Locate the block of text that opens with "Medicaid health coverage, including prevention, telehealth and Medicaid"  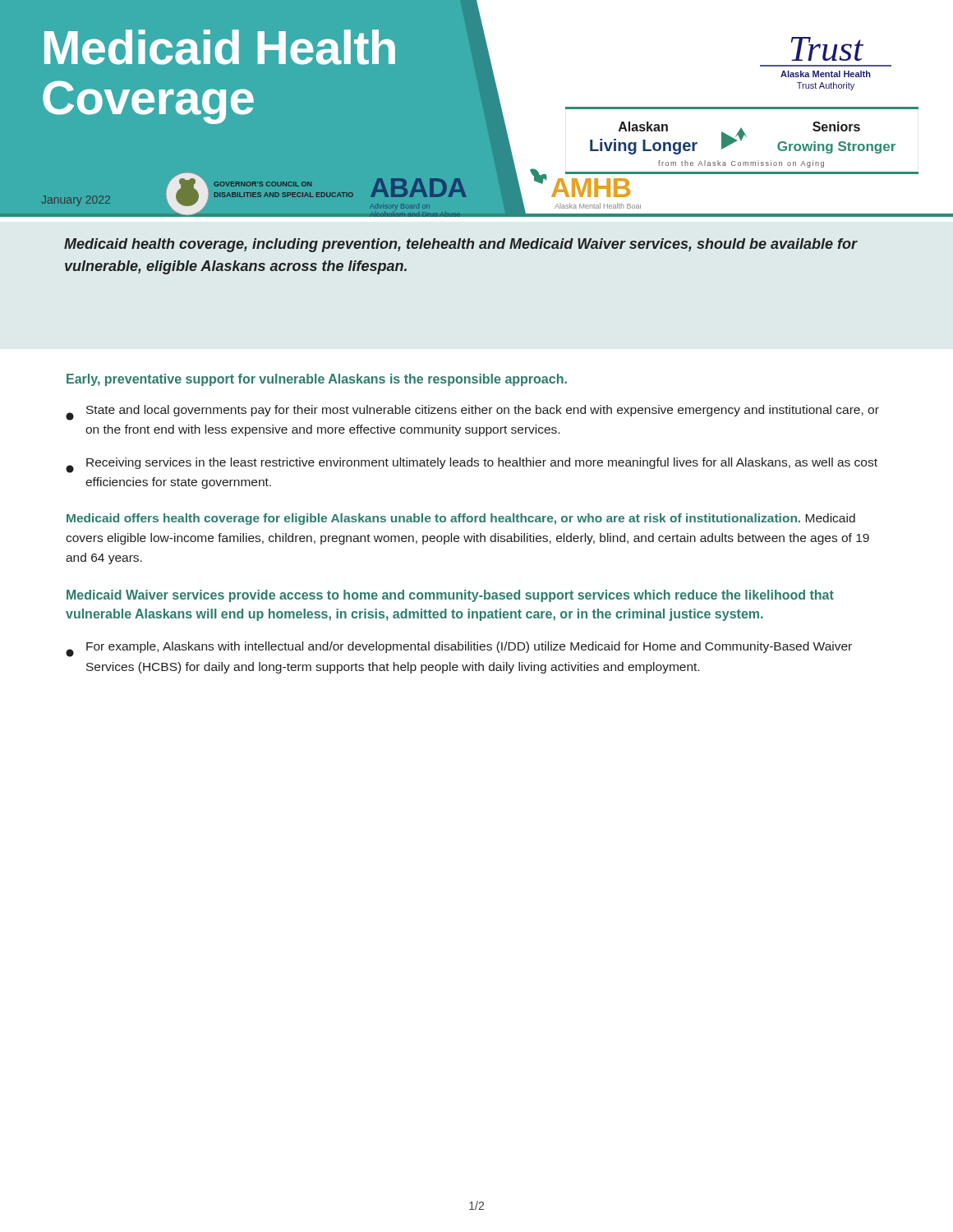(x=460, y=255)
